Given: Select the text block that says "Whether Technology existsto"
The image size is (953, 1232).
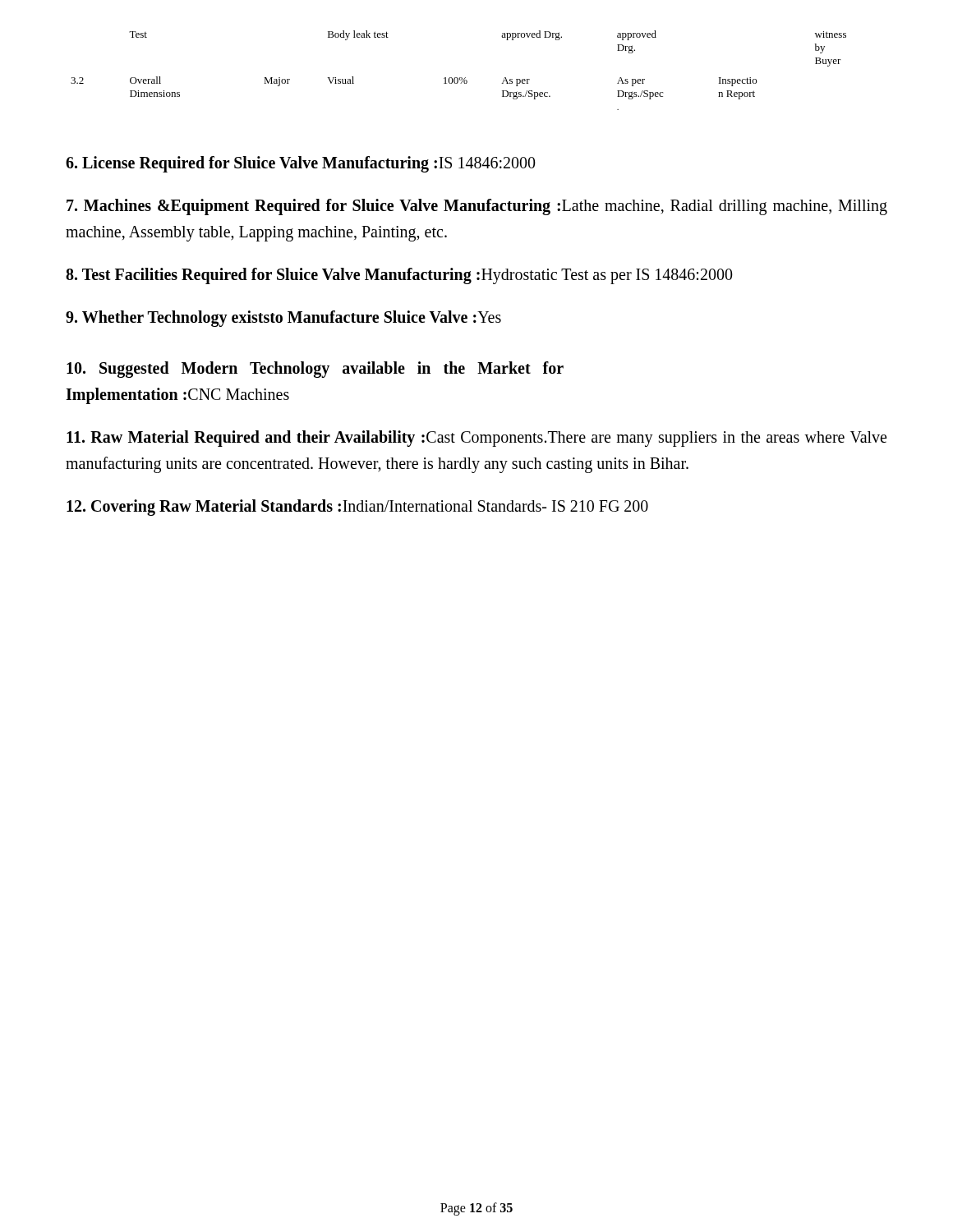Looking at the screenshot, I should coord(284,317).
